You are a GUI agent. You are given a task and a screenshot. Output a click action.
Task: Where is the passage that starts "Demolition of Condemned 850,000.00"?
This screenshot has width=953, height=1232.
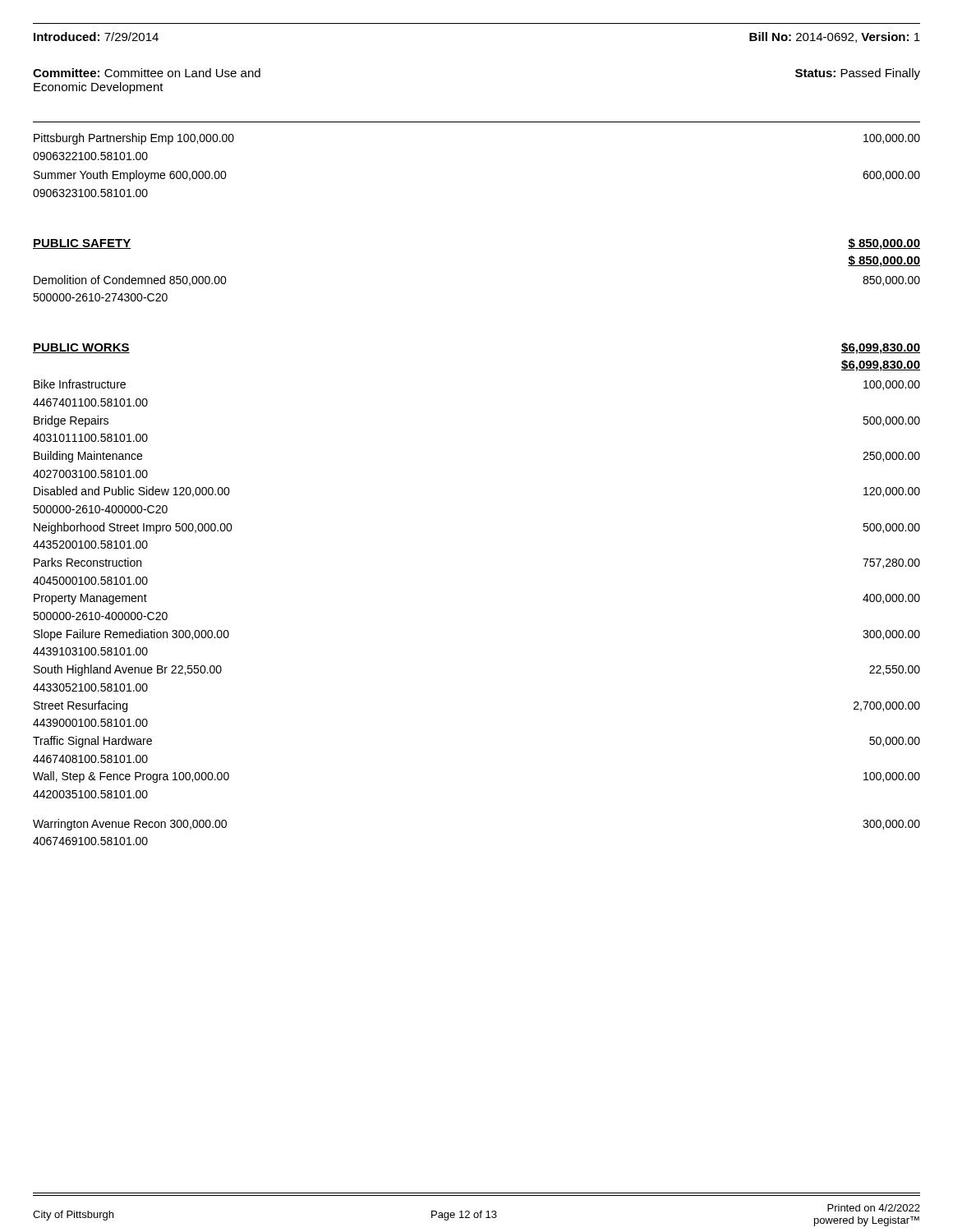(126, 280)
